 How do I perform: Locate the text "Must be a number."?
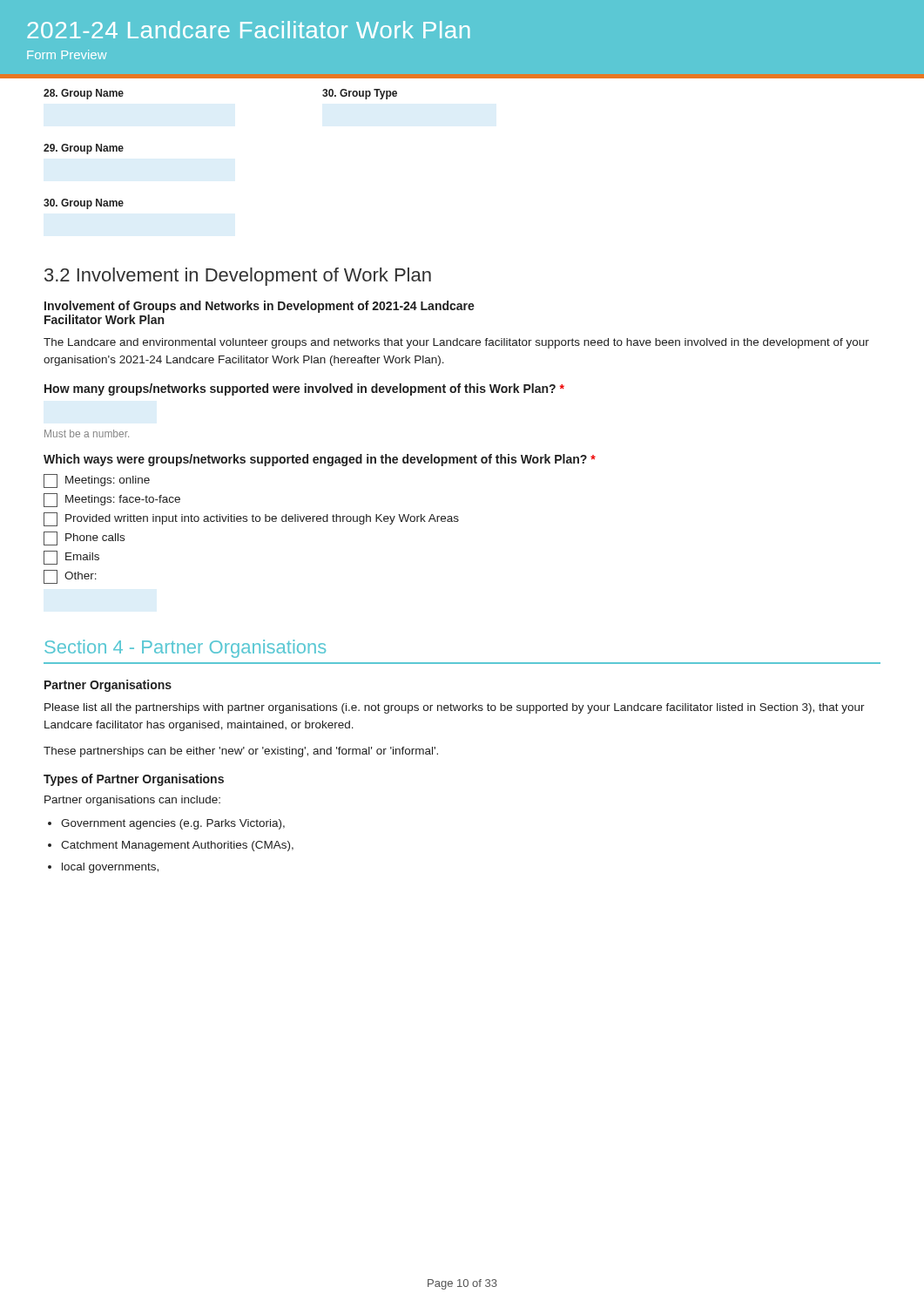[x=87, y=433]
